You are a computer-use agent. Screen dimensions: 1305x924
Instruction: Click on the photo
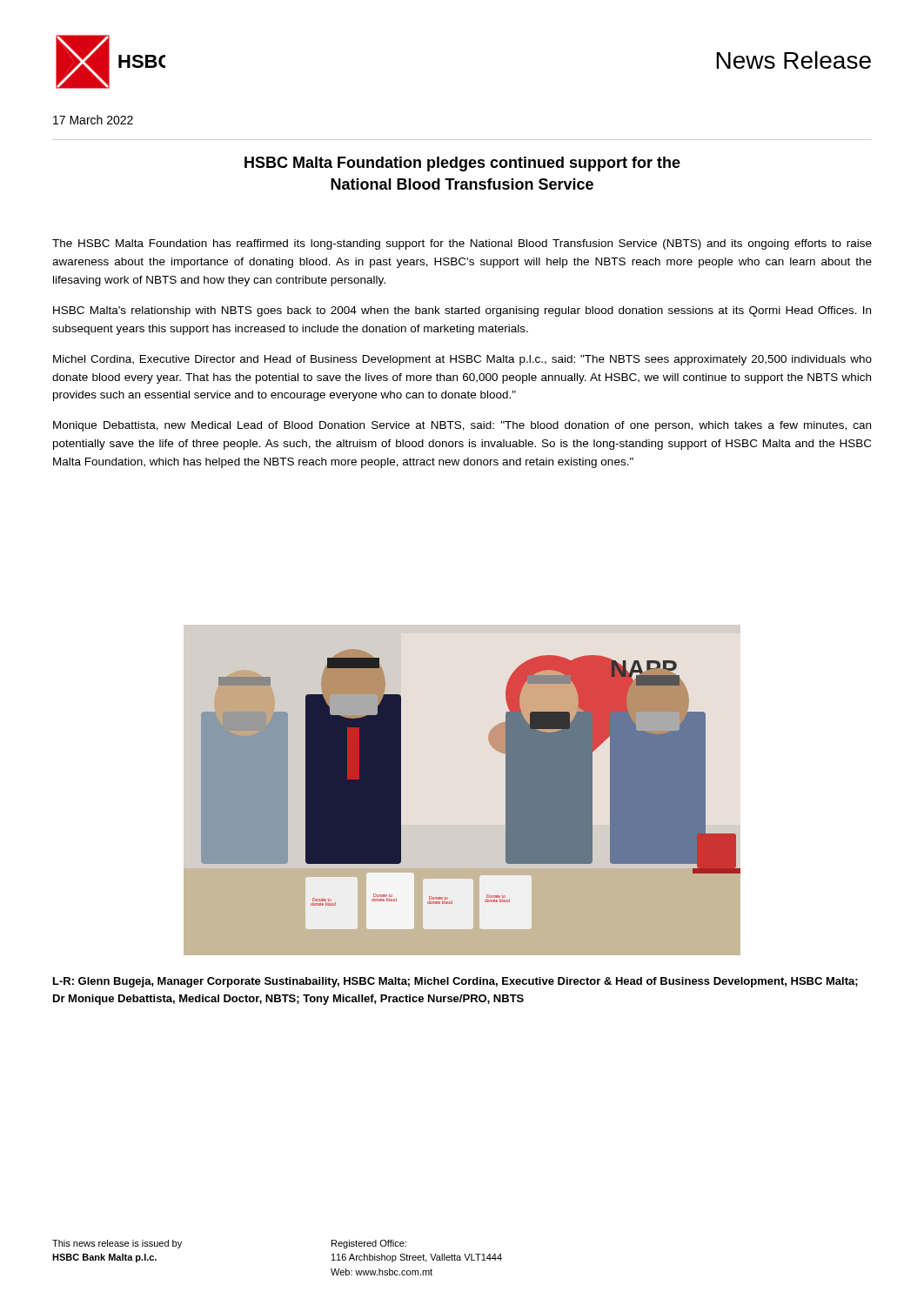click(x=462, y=792)
